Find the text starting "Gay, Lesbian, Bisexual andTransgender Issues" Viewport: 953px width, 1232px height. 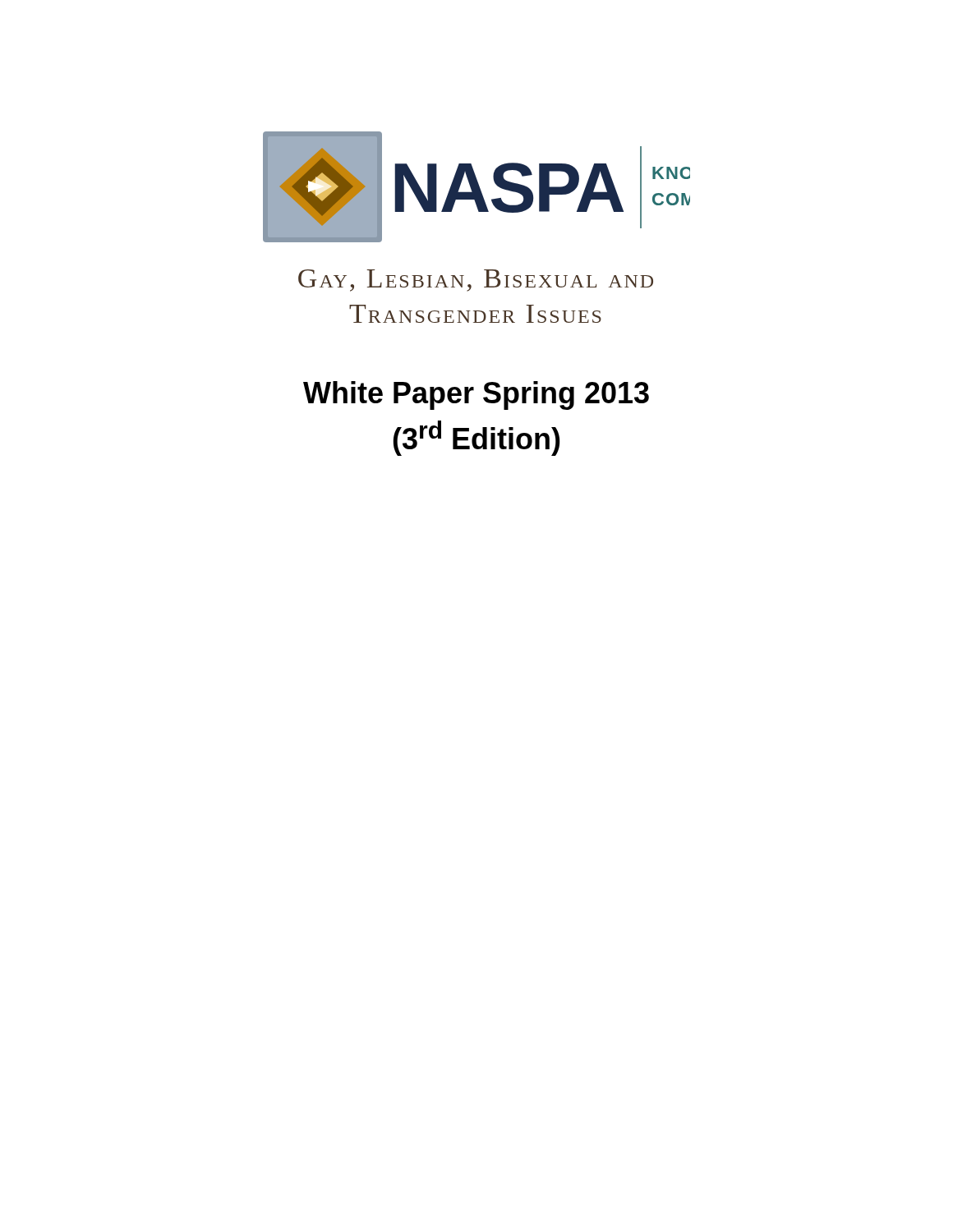click(x=476, y=295)
